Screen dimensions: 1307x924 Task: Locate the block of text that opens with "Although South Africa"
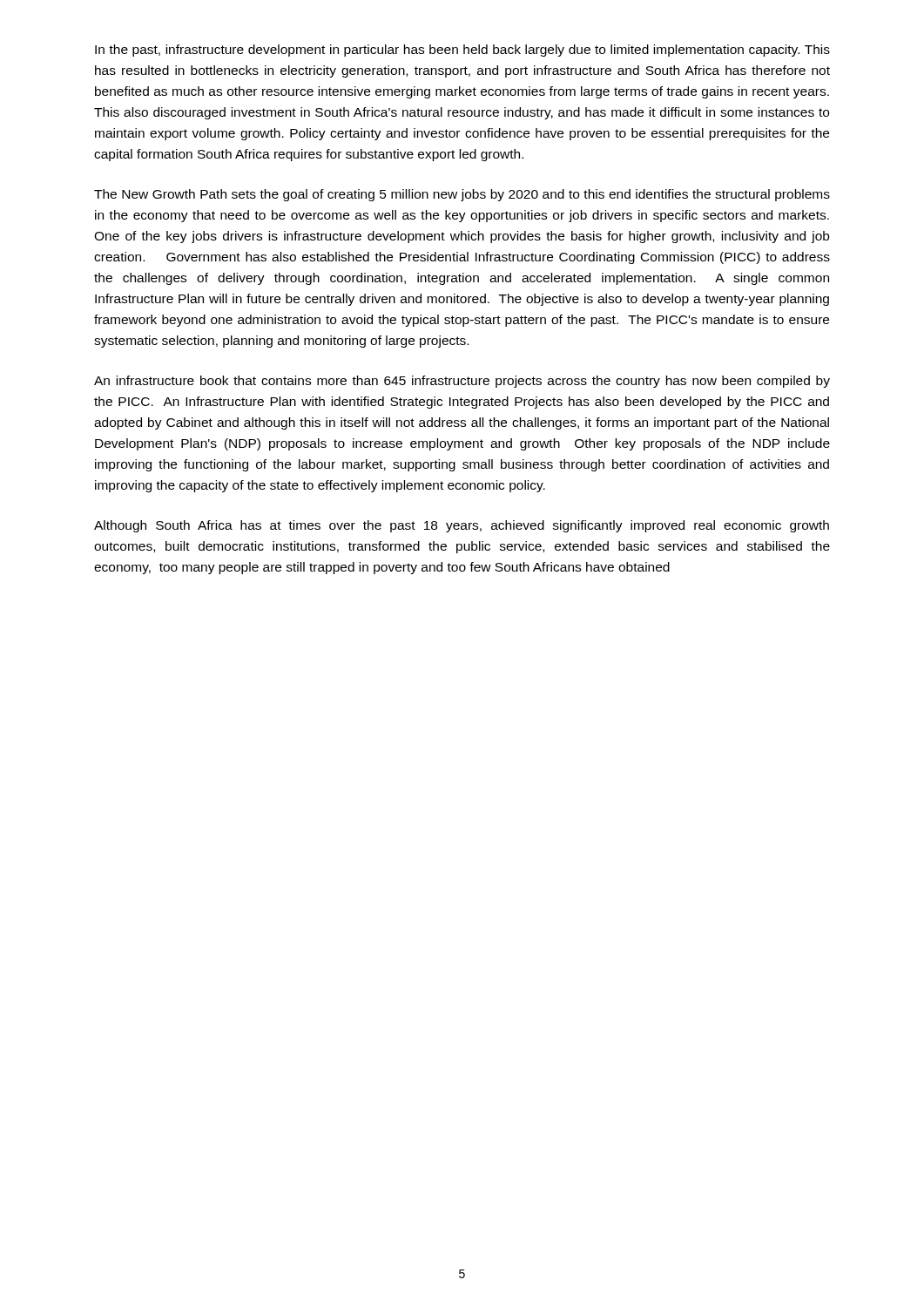coord(462,546)
